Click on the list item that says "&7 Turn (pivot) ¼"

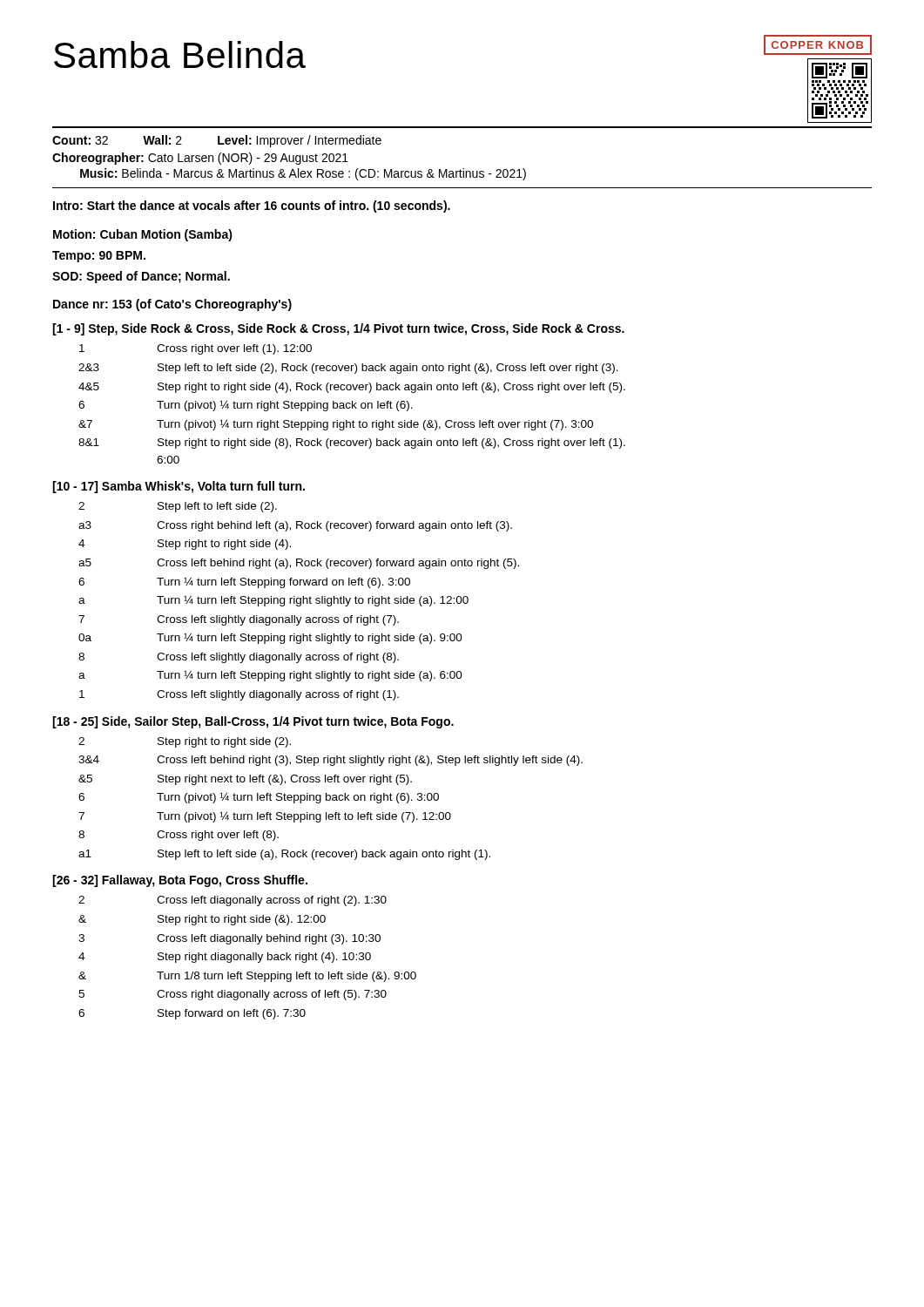[x=462, y=424]
